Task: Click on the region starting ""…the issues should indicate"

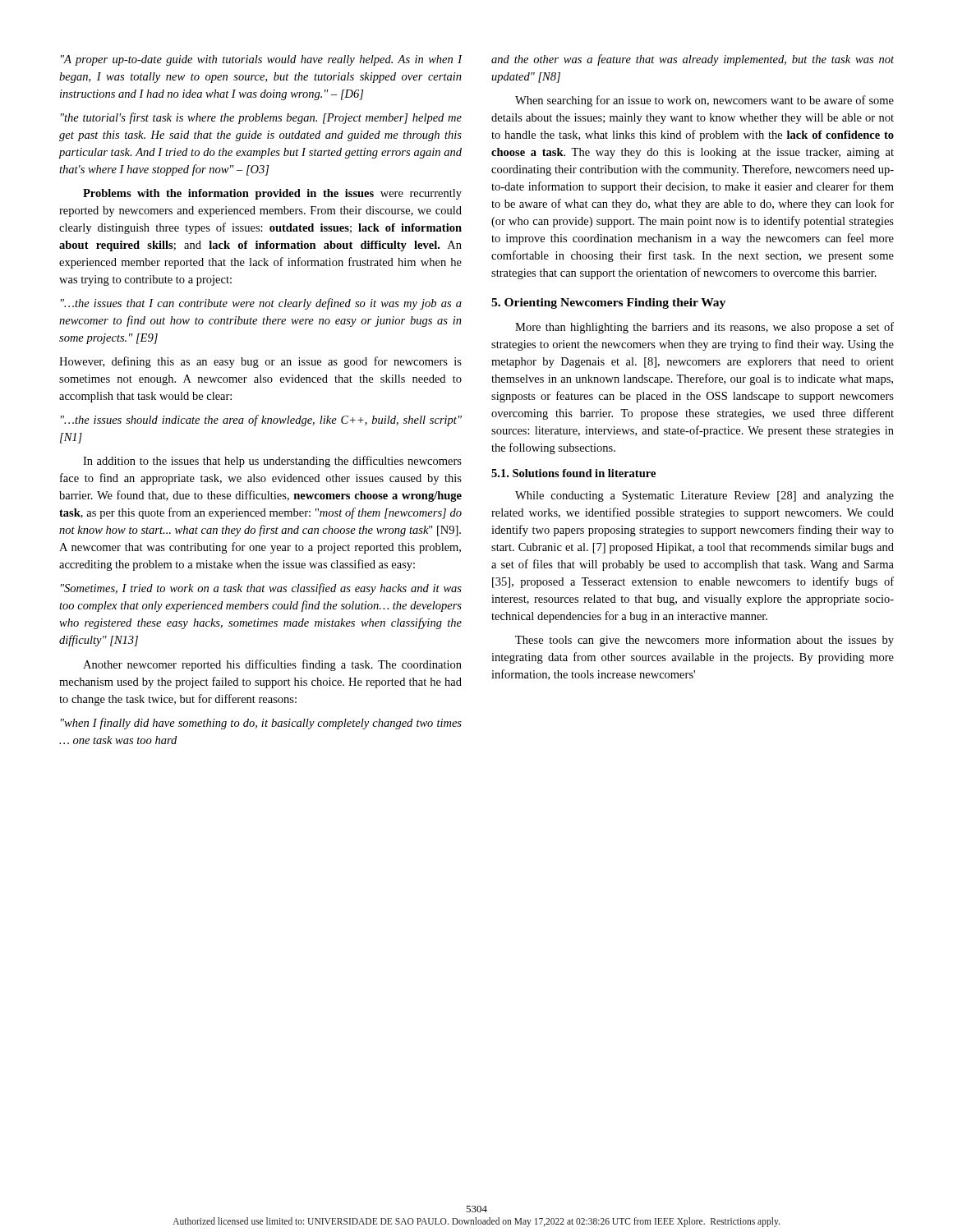Action: tap(260, 429)
